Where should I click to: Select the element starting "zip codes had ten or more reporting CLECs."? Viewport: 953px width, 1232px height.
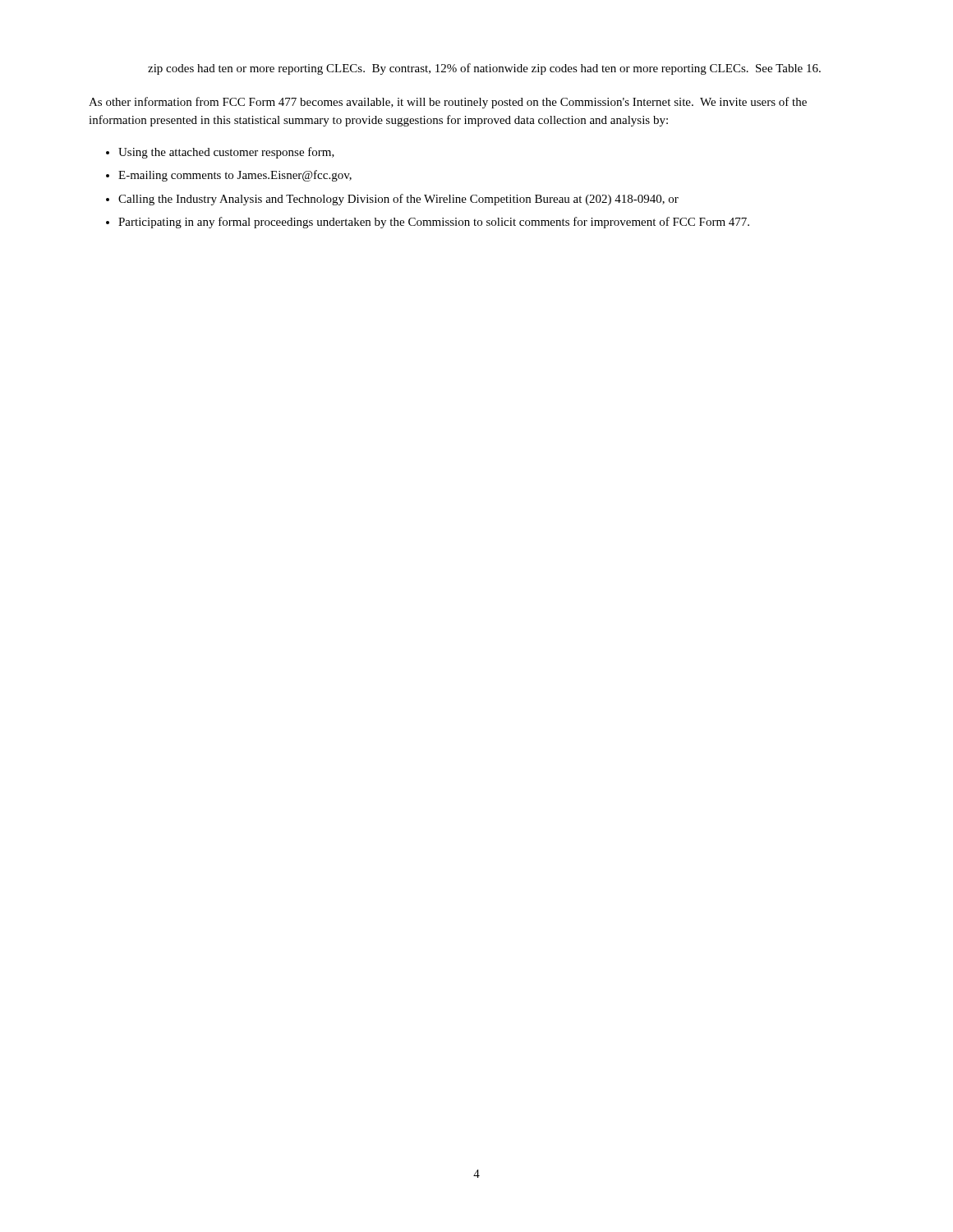[485, 68]
